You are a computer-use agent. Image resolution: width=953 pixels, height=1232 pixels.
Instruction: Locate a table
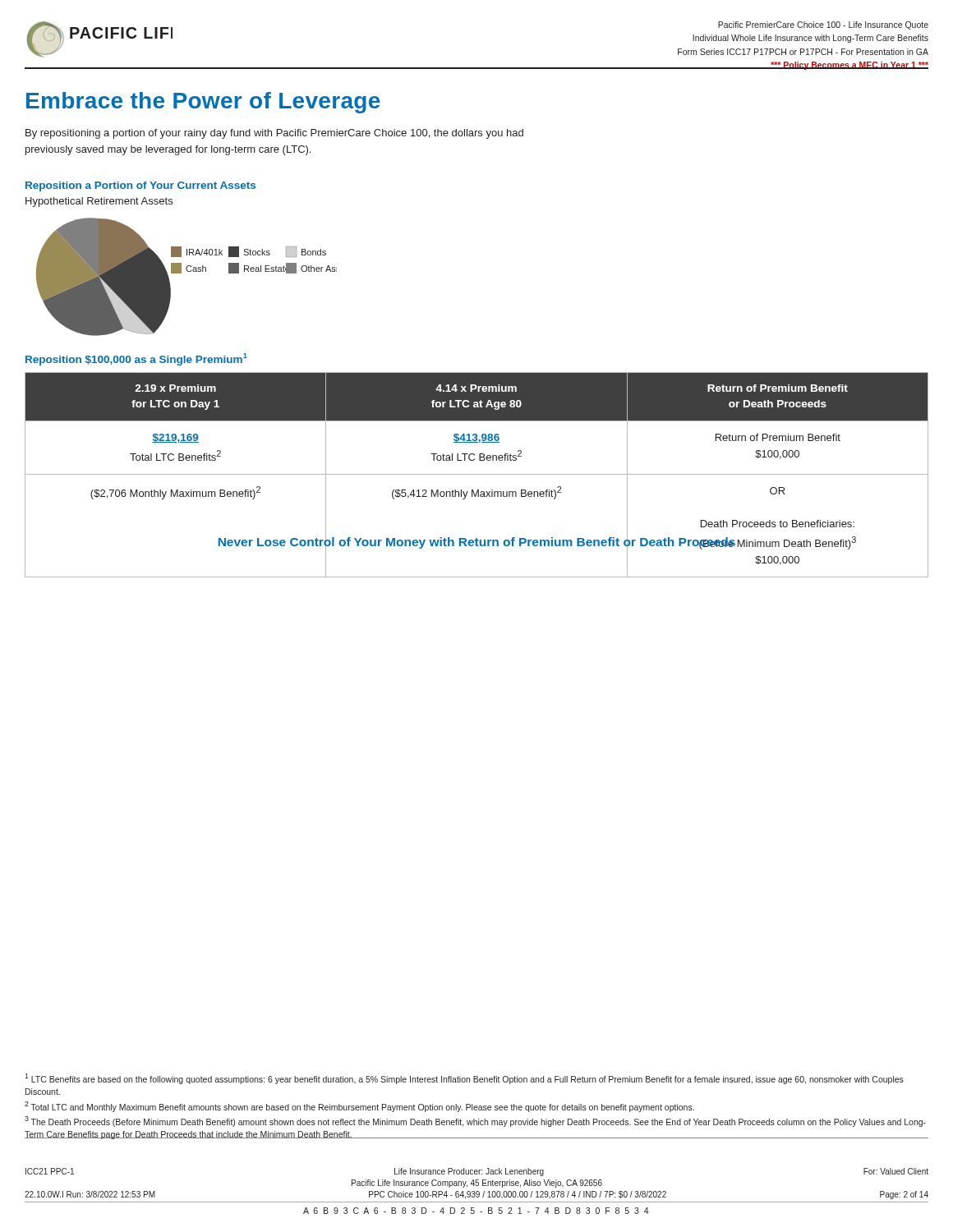click(476, 475)
